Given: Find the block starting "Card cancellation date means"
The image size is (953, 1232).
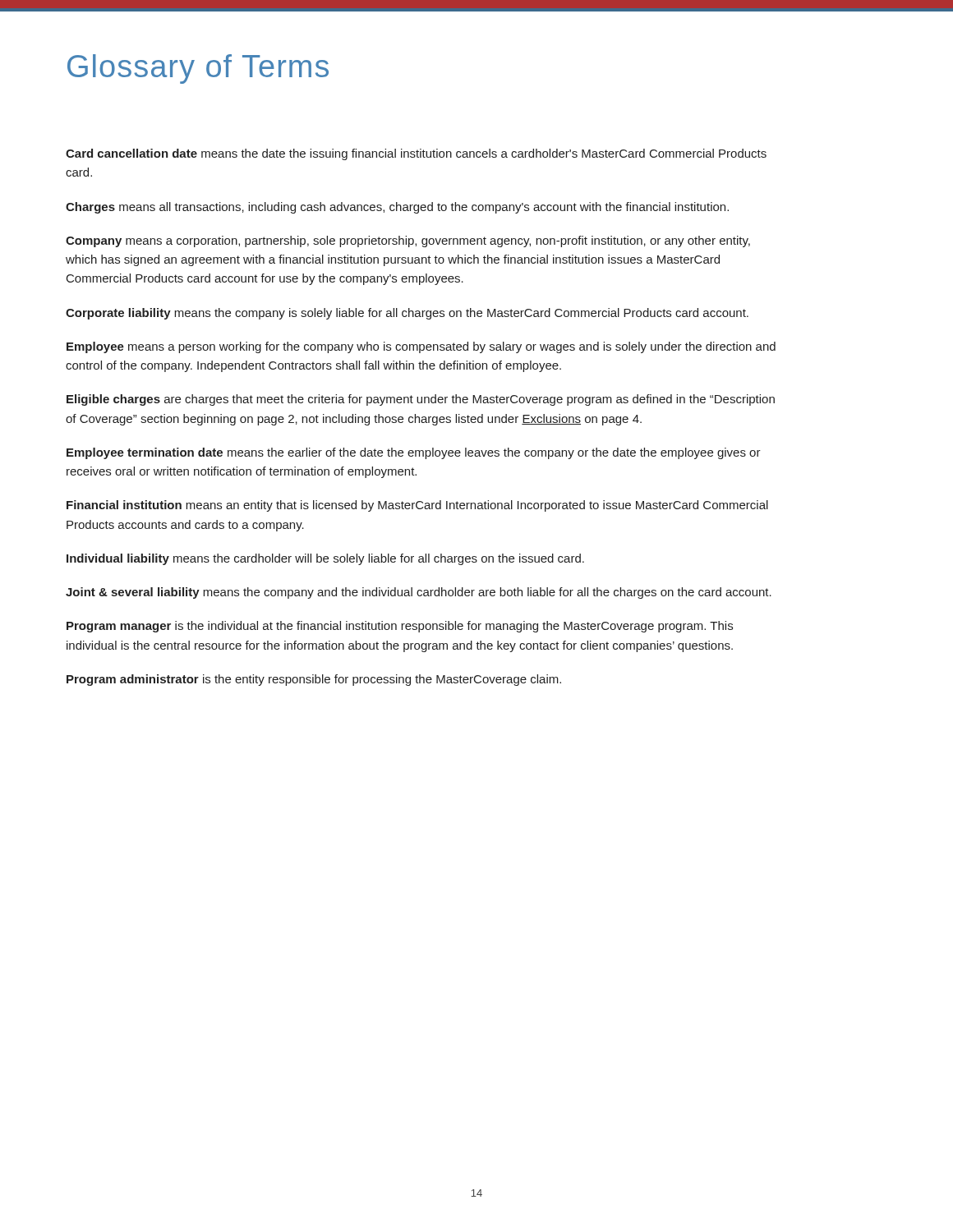Looking at the screenshot, I should point(423,163).
